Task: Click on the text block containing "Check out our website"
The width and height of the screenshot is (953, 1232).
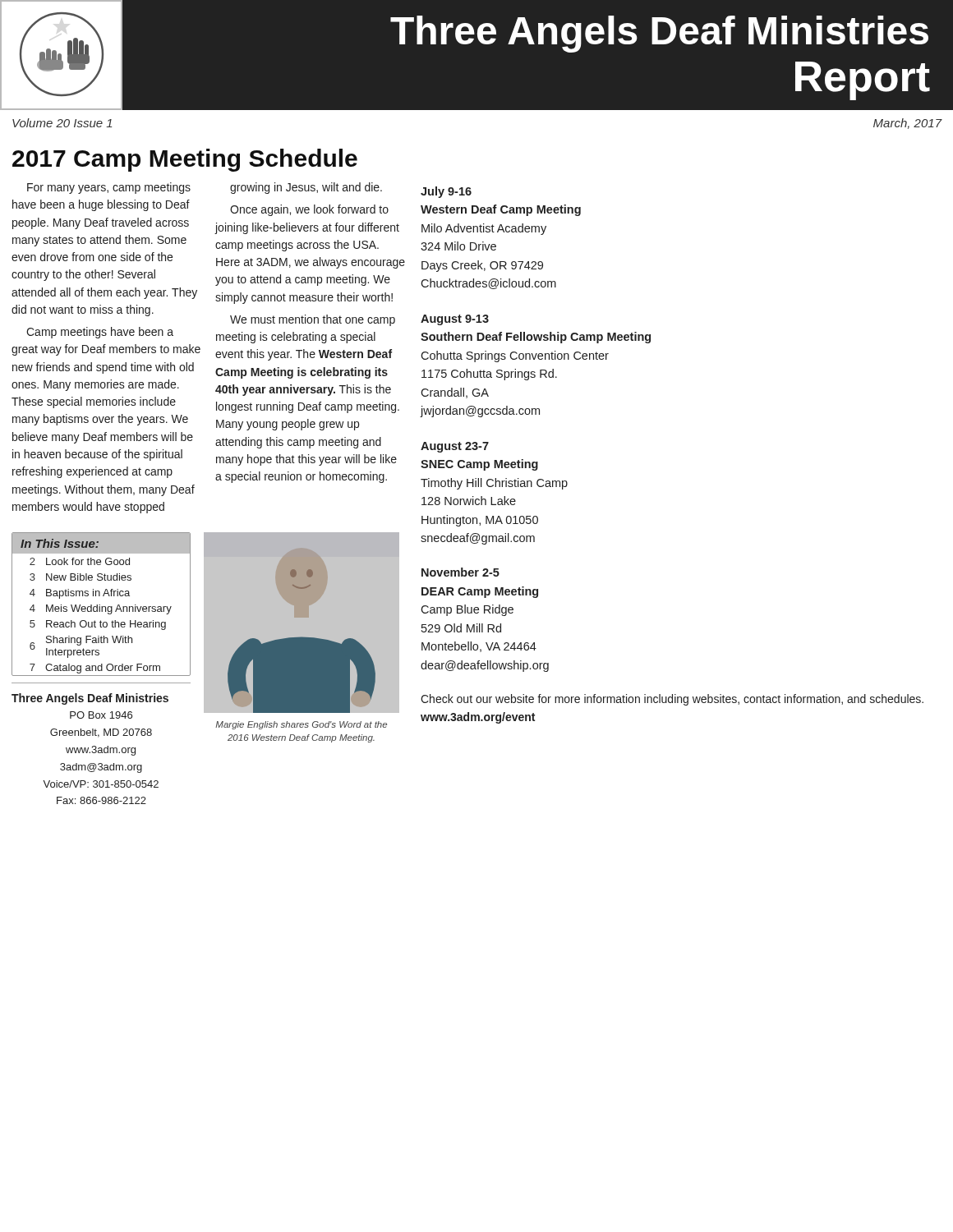Action: [x=673, y=708]
